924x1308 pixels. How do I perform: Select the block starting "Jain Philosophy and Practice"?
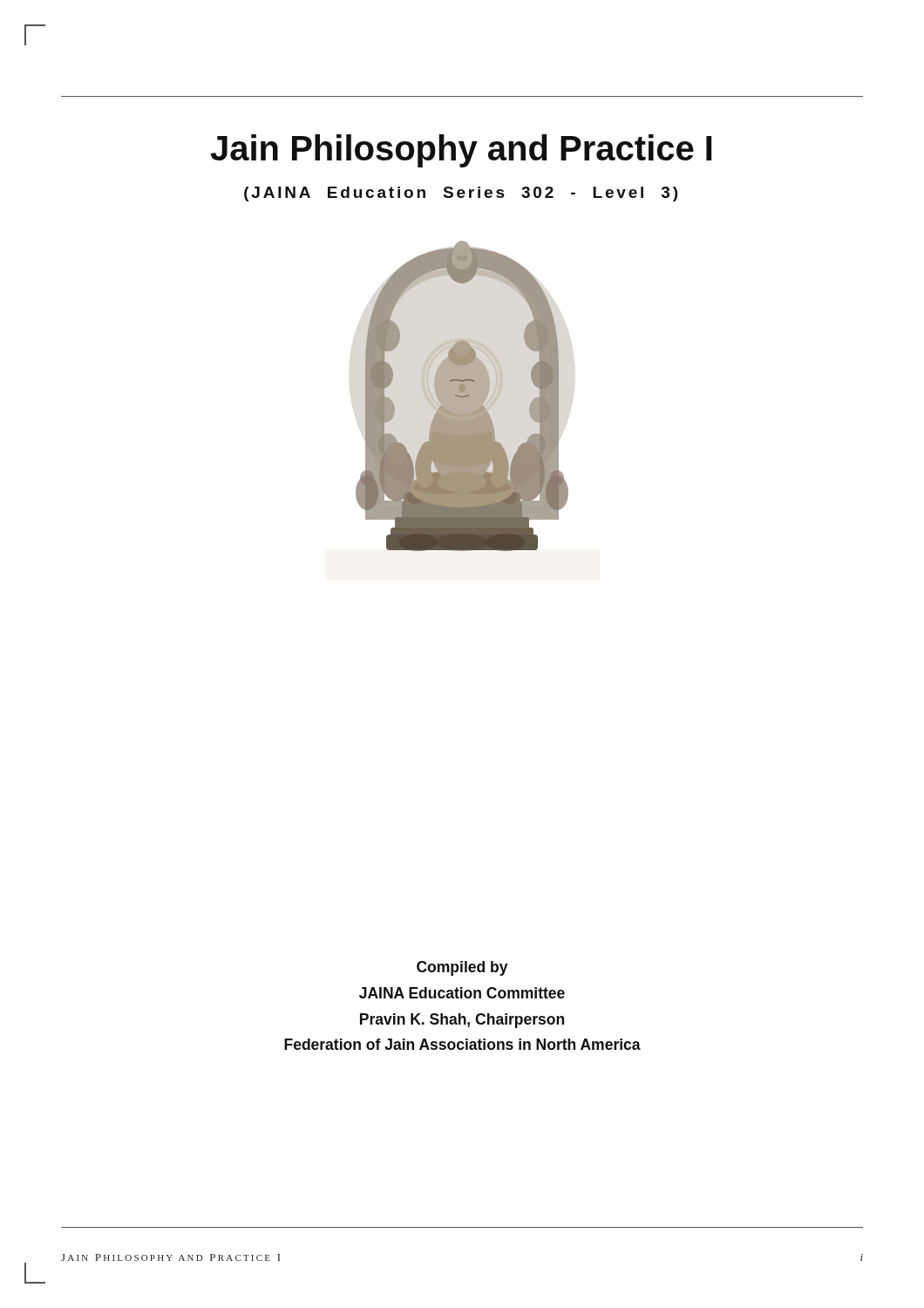point(462,149)
